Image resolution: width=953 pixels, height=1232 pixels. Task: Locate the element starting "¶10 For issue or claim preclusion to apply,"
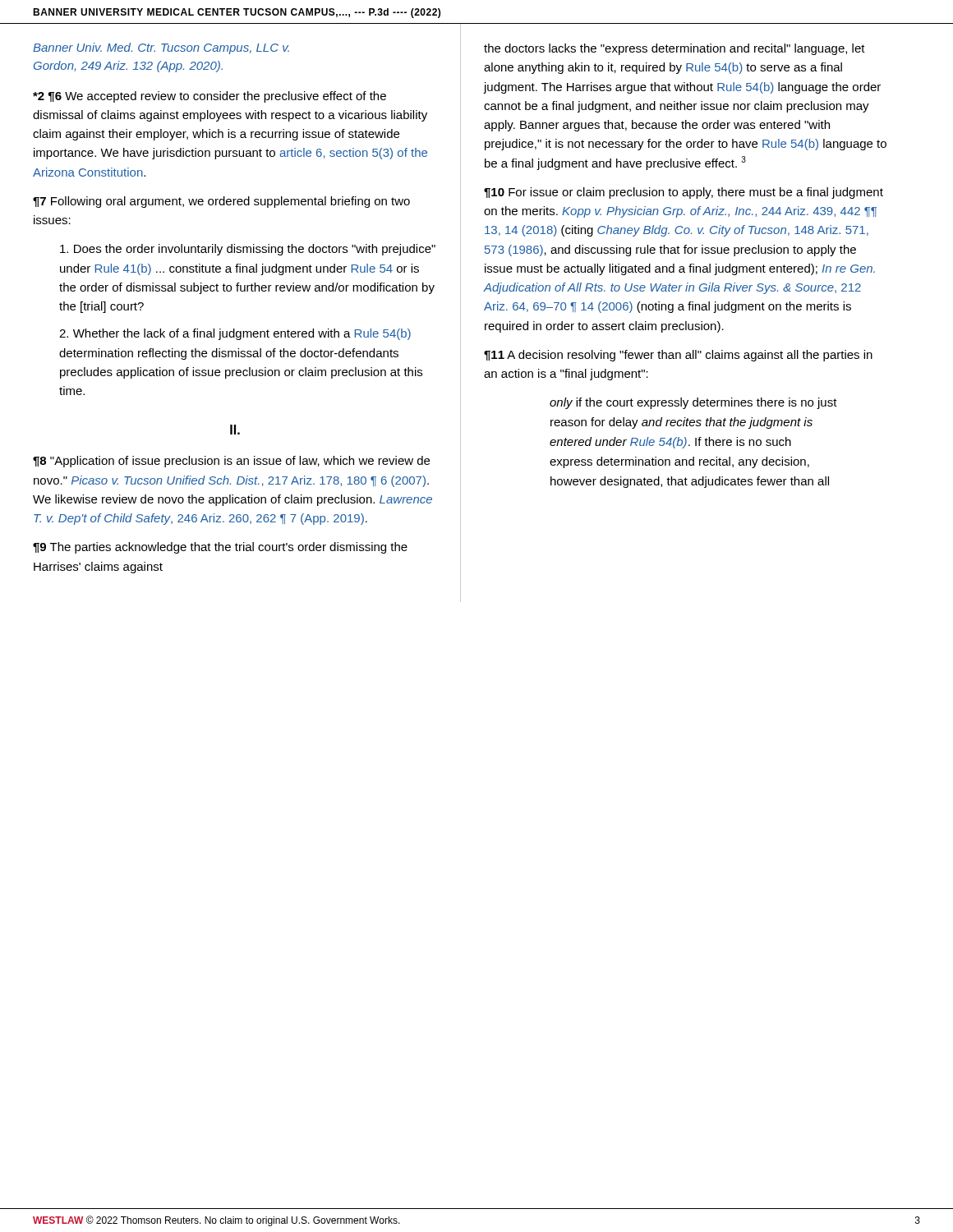(x=683, y=258)
